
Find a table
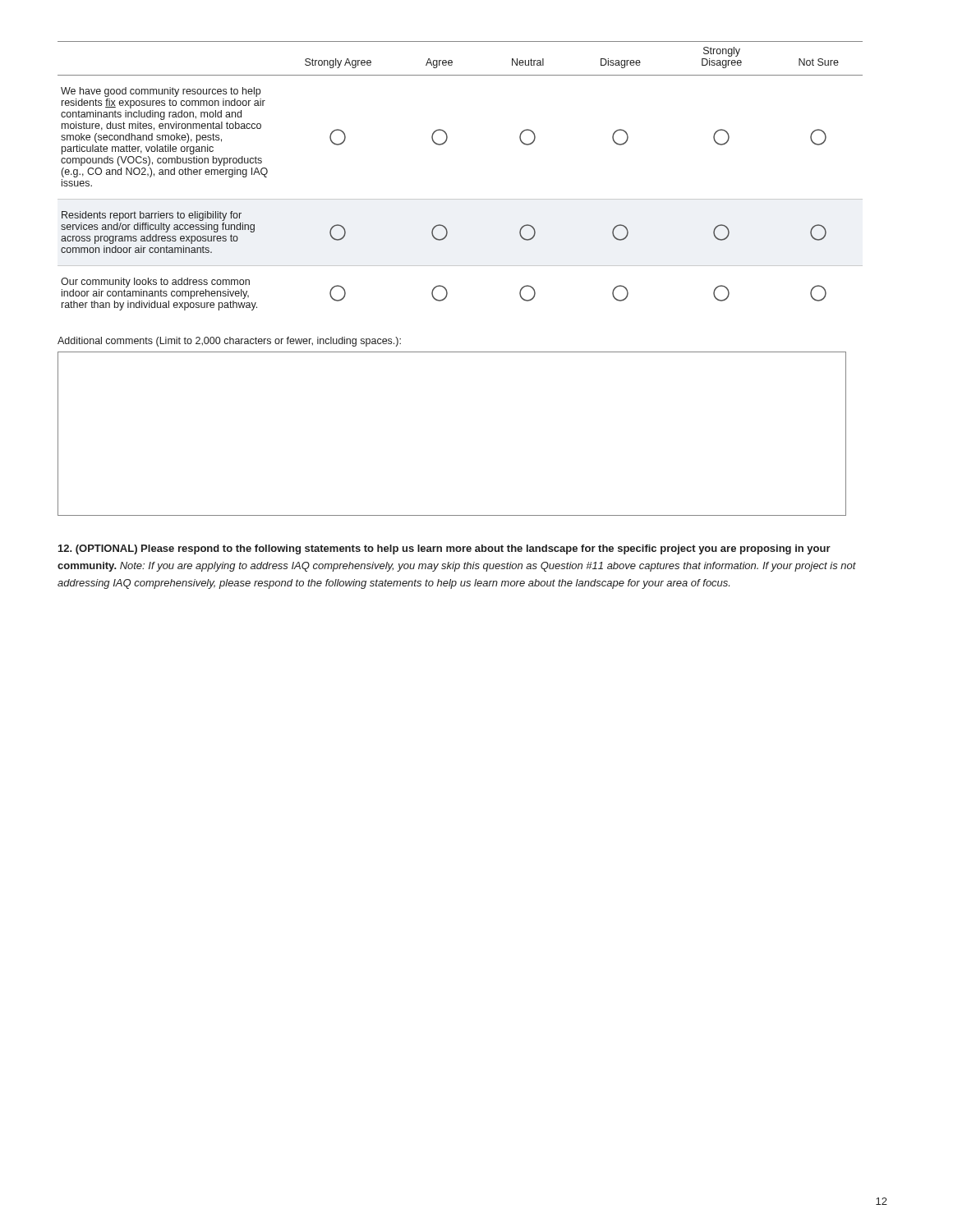point(468,181)
